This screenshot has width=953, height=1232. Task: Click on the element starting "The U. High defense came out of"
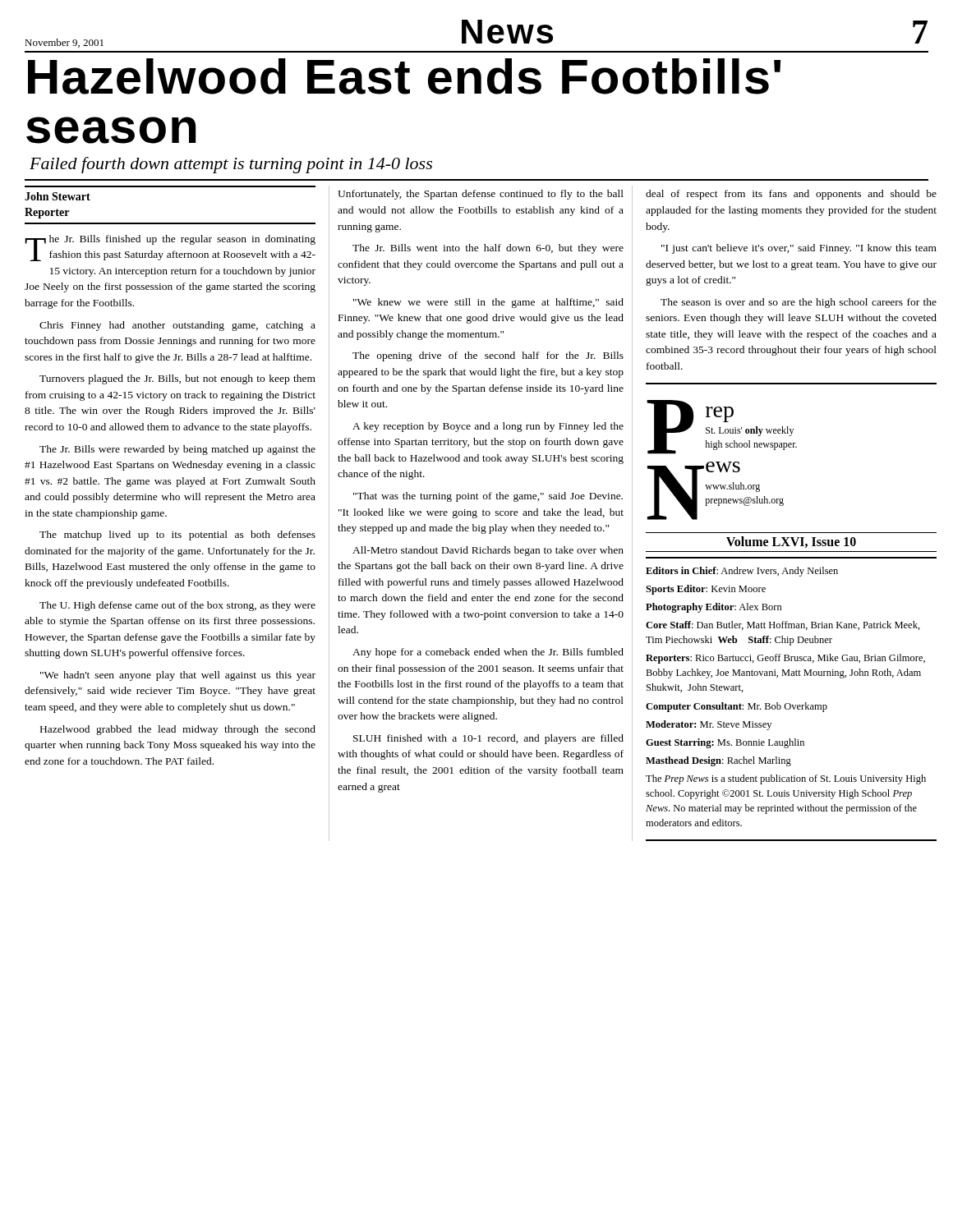(x=170, y=629)
